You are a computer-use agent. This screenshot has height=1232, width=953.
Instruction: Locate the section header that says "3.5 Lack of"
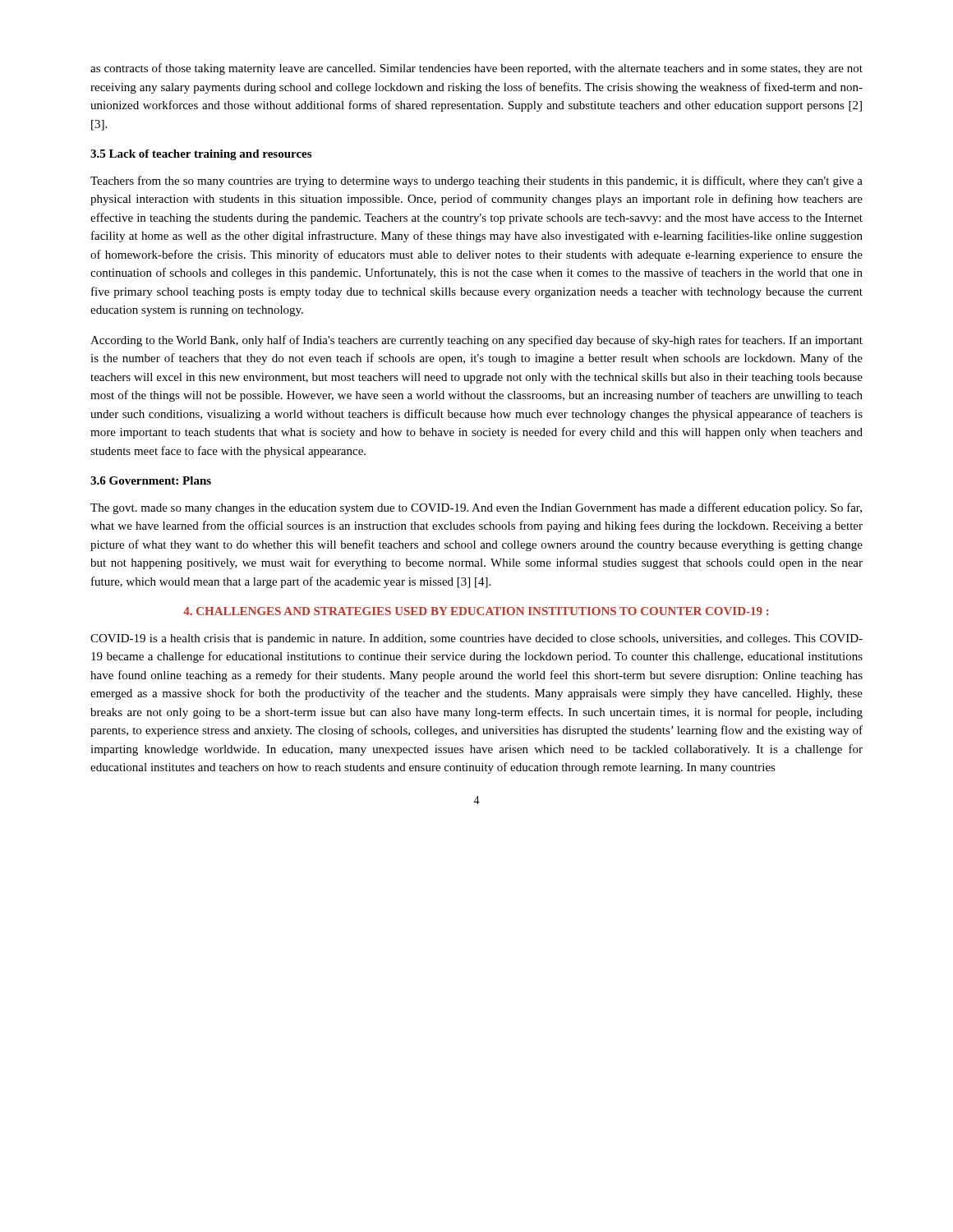click(x=201, y=155)
